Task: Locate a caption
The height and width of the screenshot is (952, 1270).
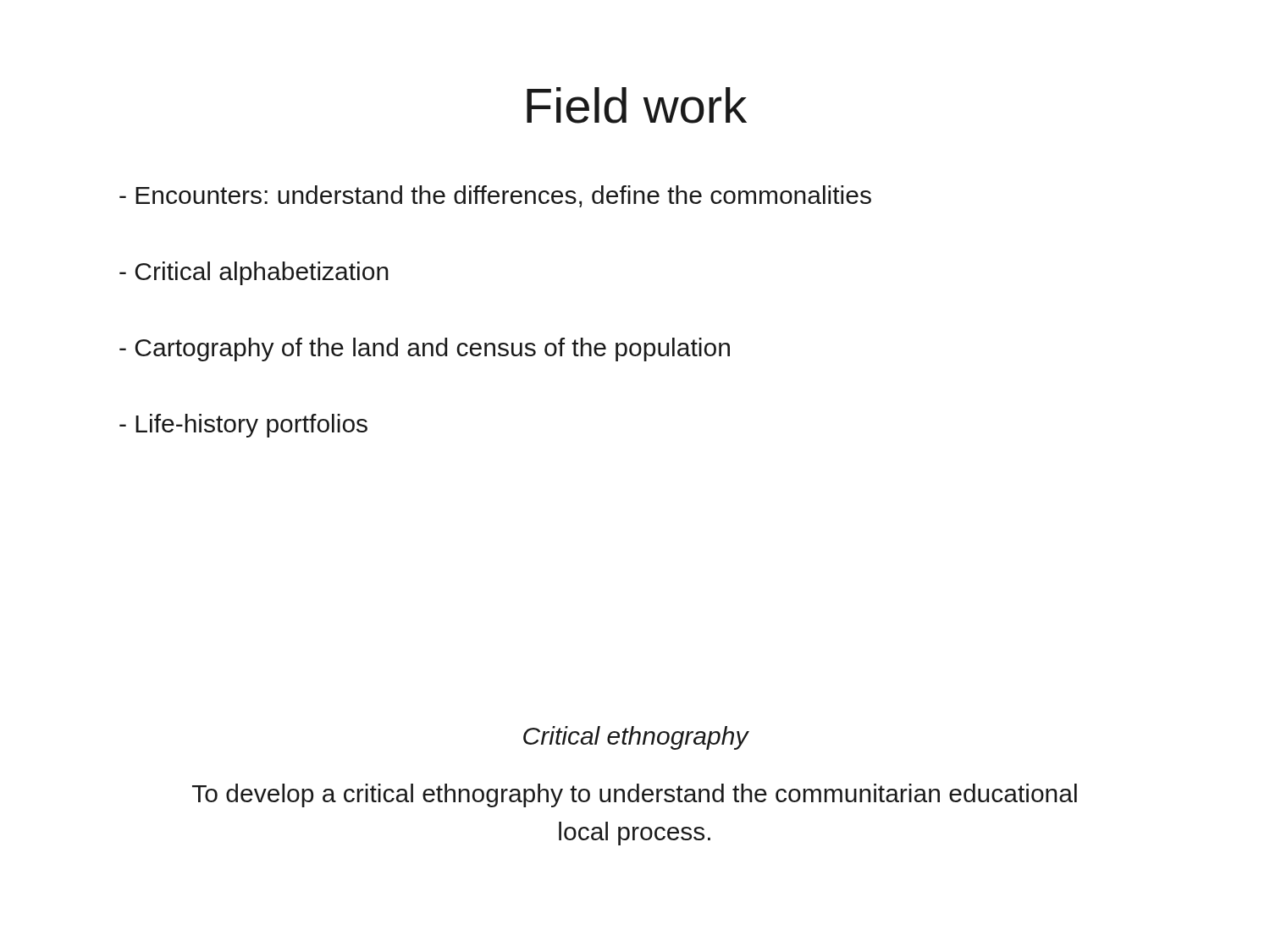Action: click(x=635, y=736)
